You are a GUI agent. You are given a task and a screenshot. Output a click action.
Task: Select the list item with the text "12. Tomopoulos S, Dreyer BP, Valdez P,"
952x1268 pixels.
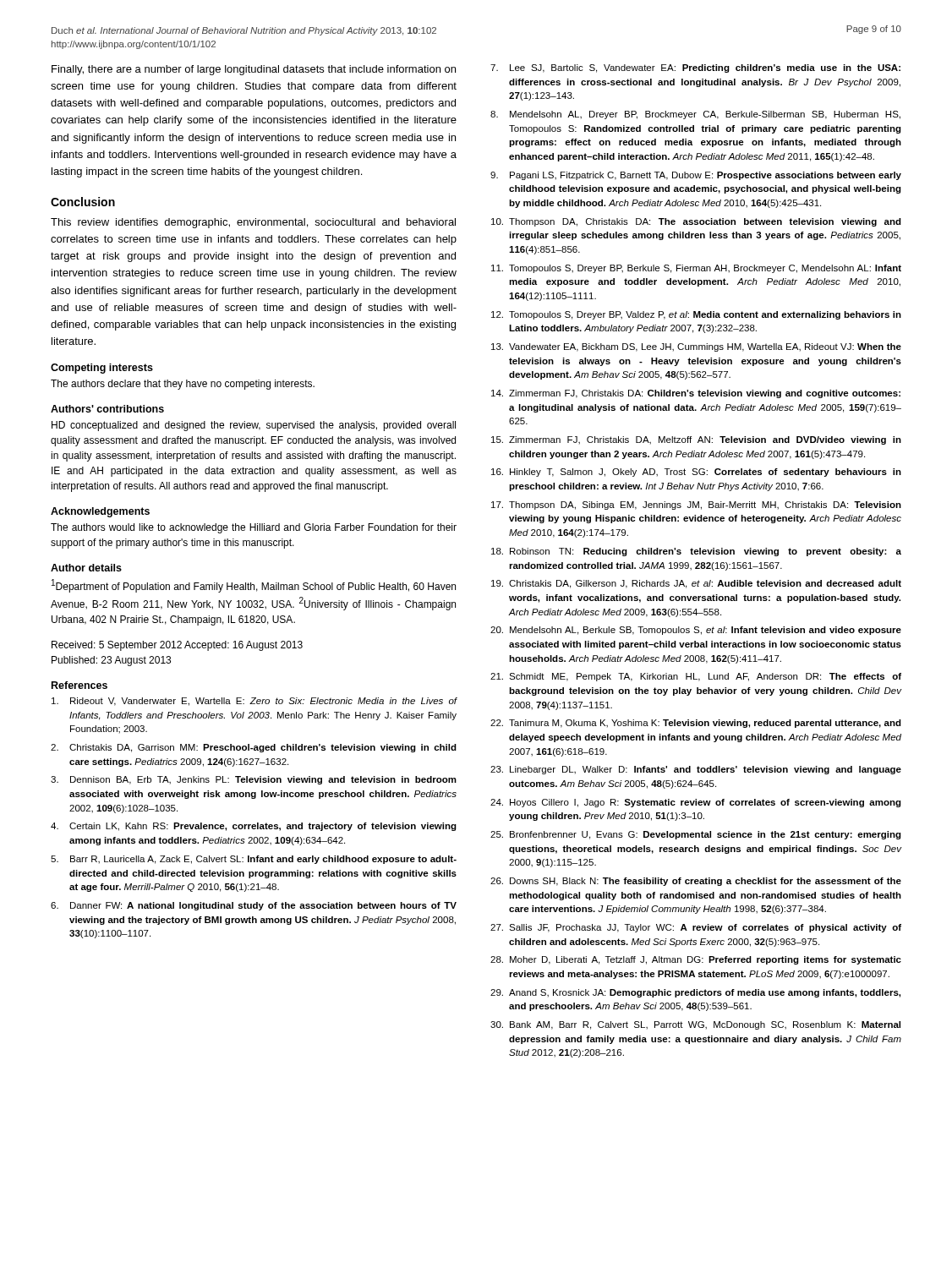tap(696, 322)
